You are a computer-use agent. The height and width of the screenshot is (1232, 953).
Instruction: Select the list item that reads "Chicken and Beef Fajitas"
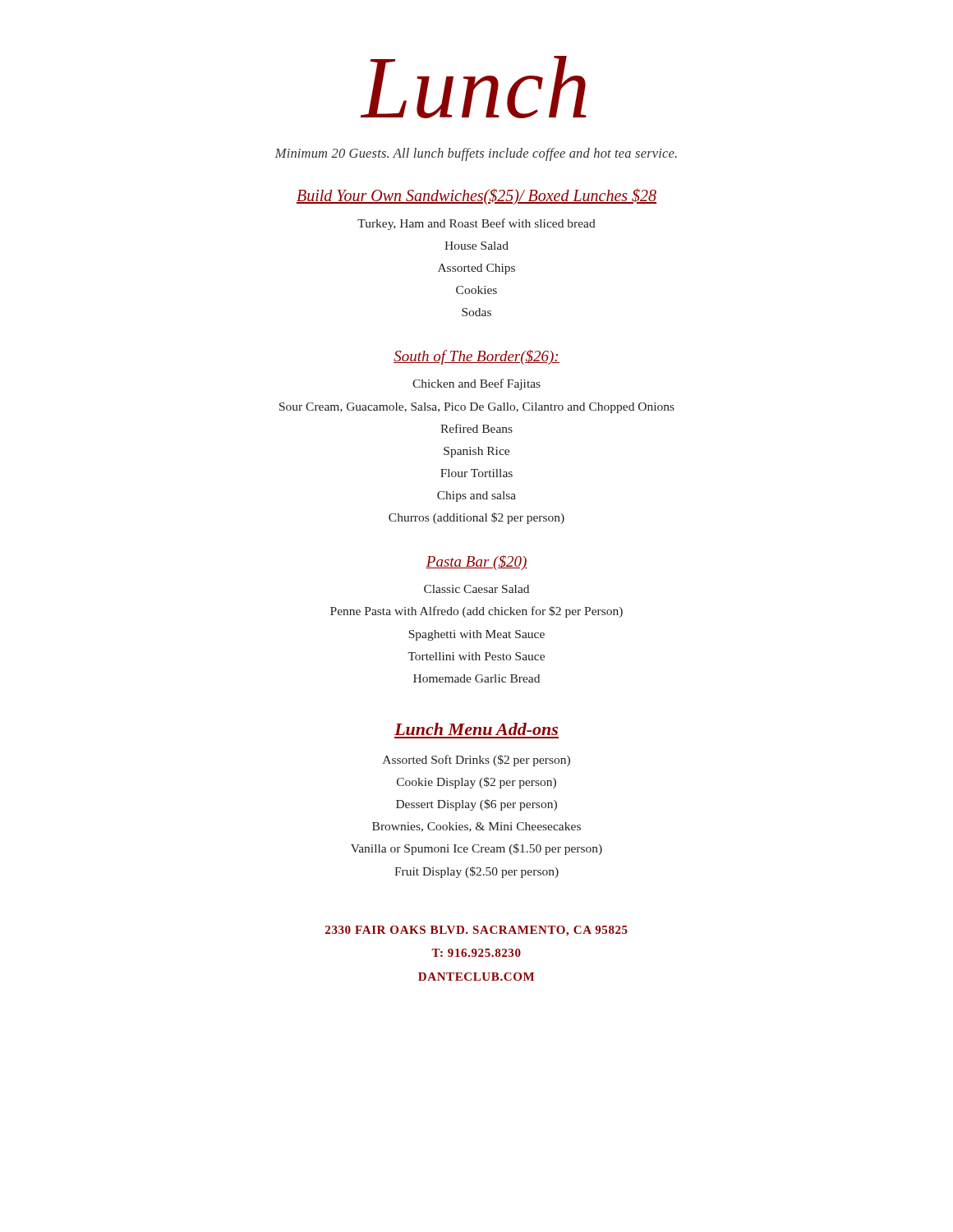coord(476,384)
